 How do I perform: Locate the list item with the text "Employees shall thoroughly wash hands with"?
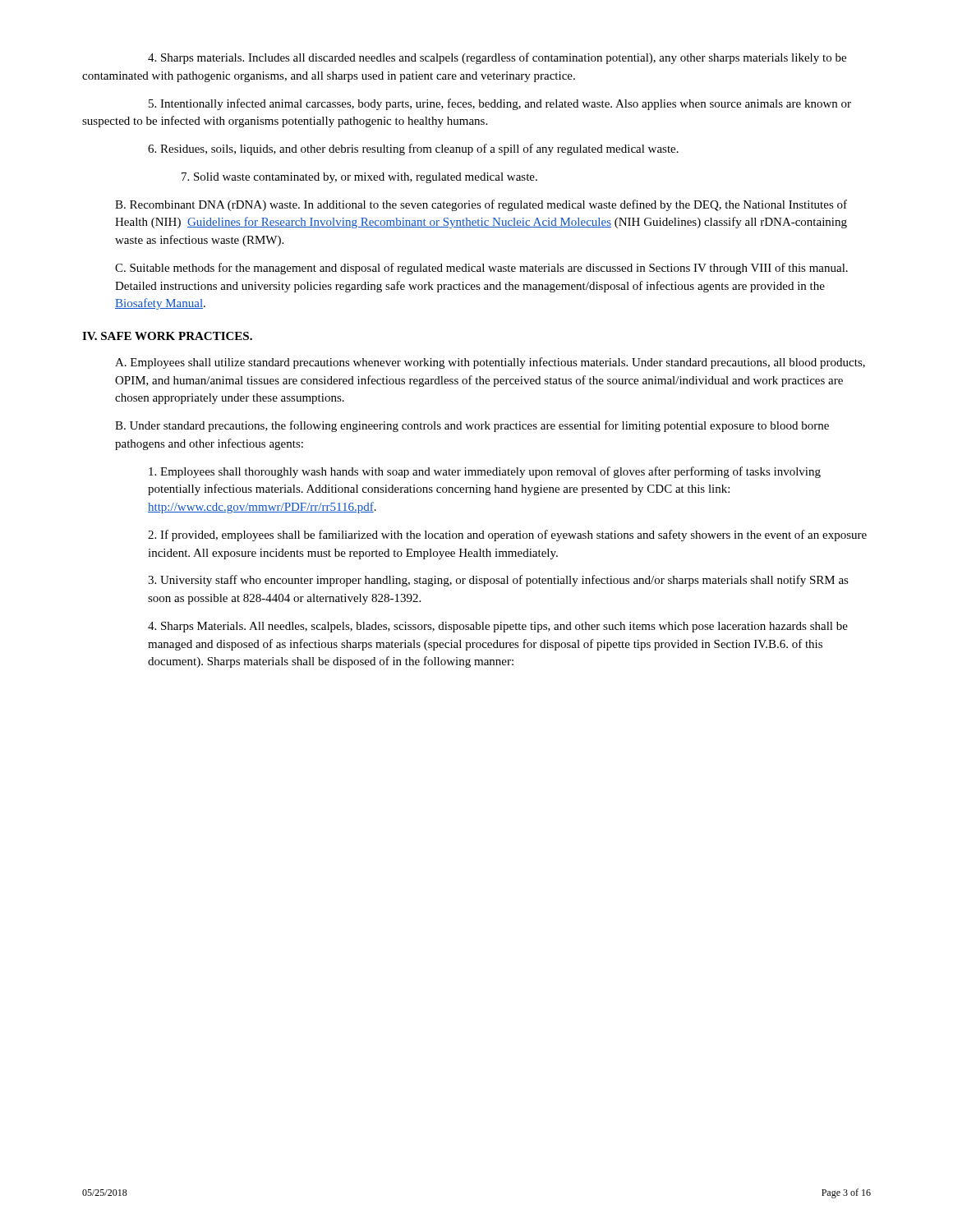click(x=476, y=490)
